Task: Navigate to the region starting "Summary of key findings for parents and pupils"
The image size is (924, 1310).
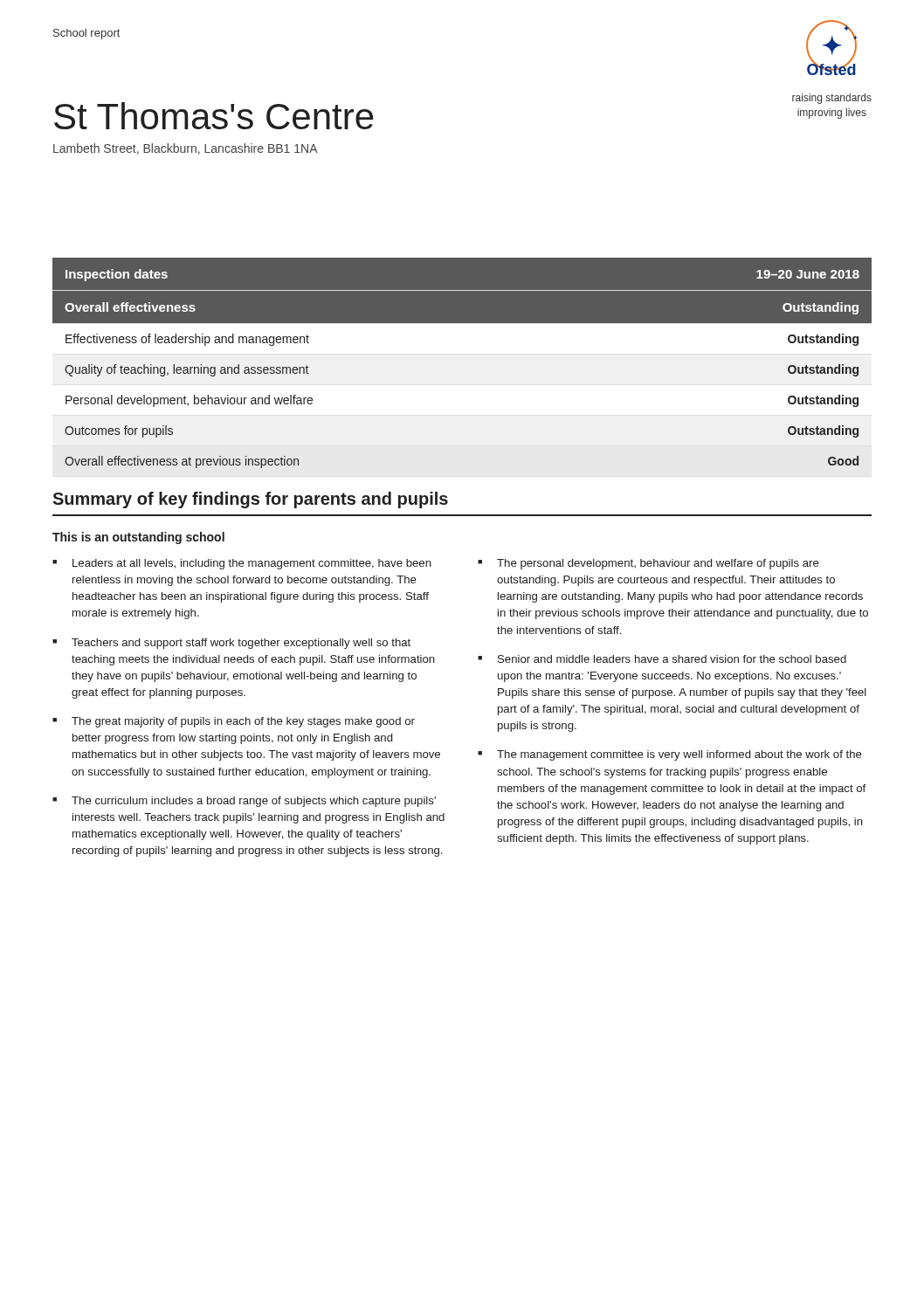Action: click(x=250, y=499)
